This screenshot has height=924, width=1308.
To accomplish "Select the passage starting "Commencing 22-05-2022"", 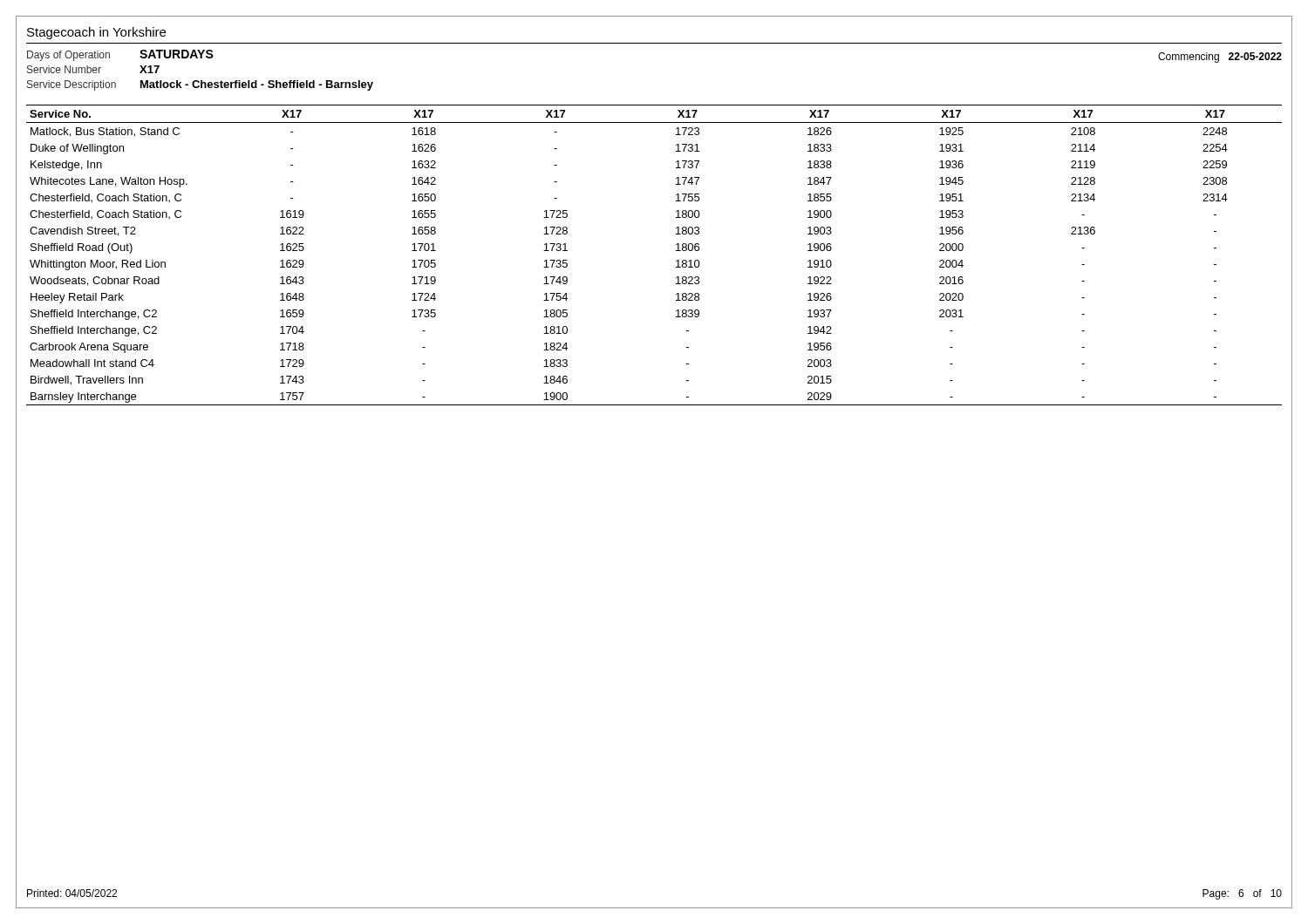I will tap(1220, 57).
